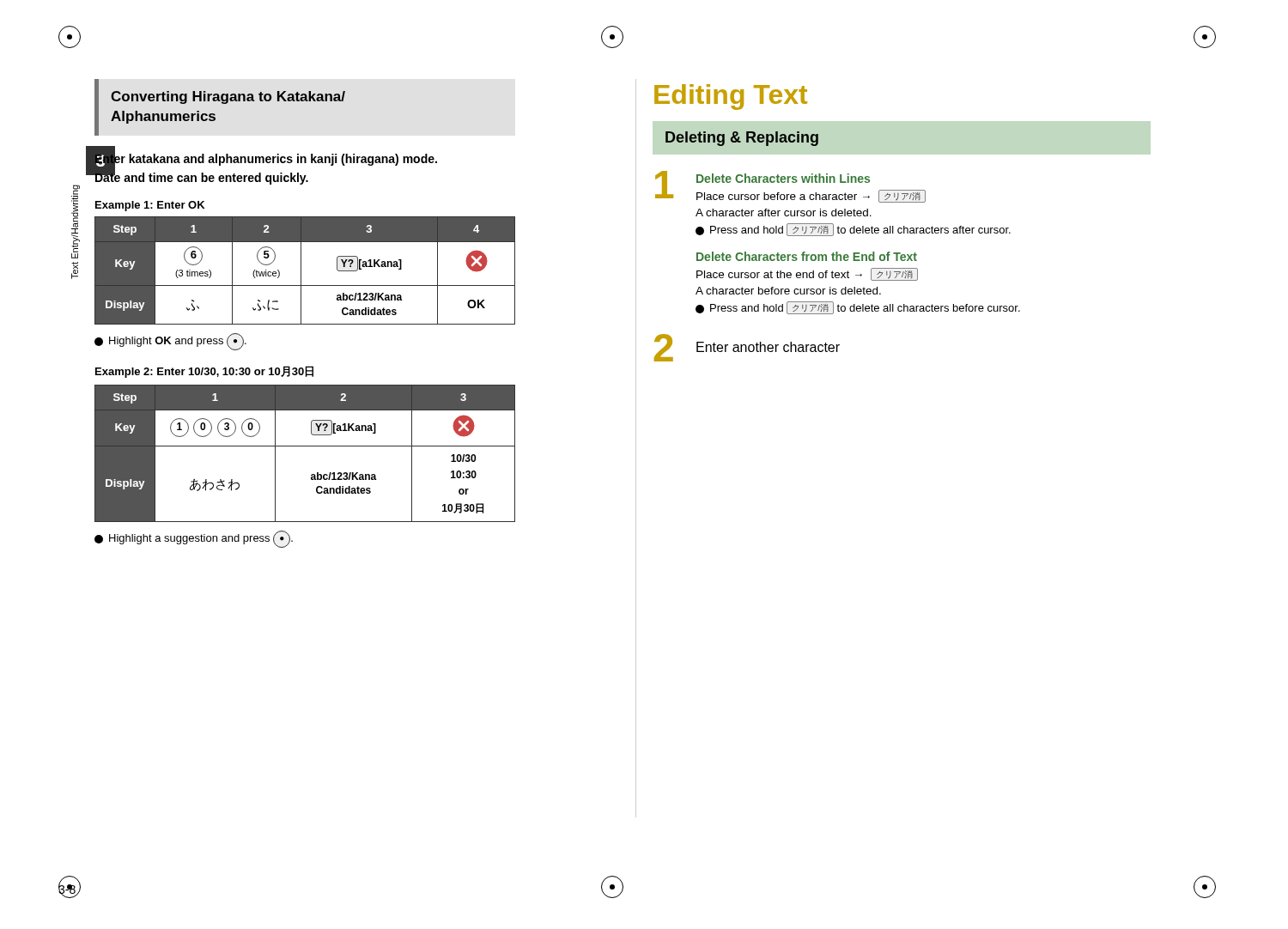Point to "Example 1: Enter OK"

tap(150, 204)
